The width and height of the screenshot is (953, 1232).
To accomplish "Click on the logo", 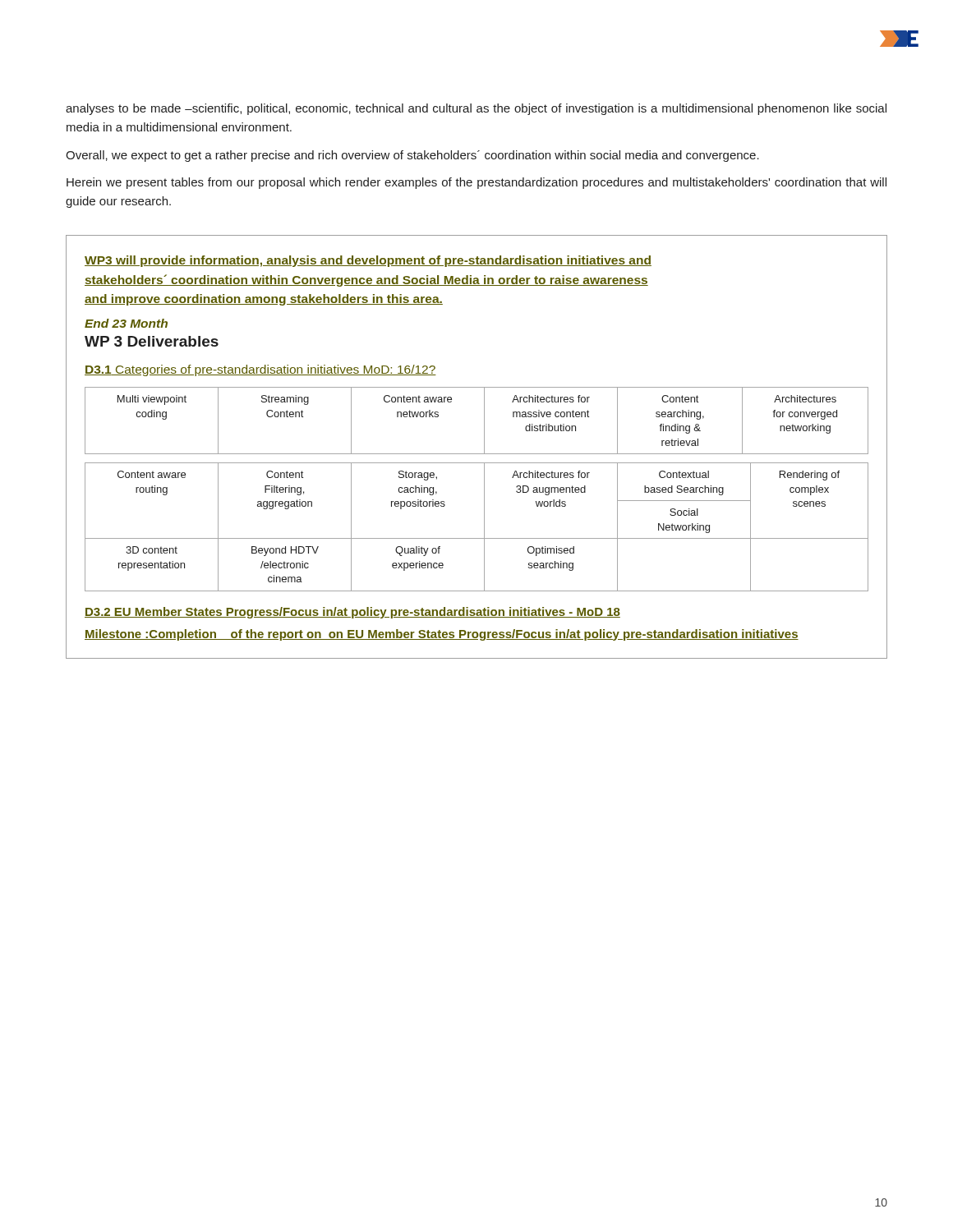I will (900, 40).
